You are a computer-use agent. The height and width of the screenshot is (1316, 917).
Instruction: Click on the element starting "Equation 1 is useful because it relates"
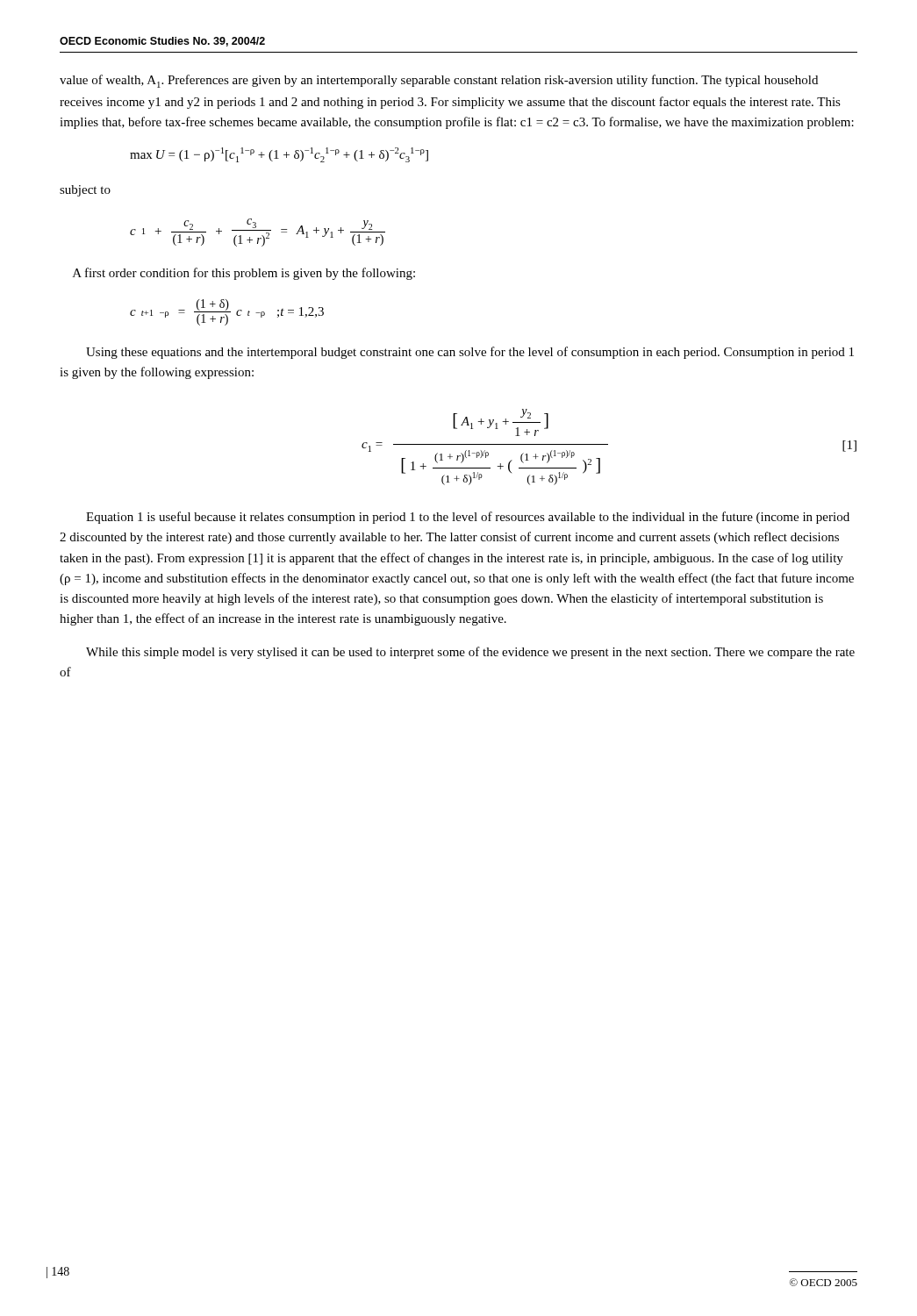click(x=457, y=568)
